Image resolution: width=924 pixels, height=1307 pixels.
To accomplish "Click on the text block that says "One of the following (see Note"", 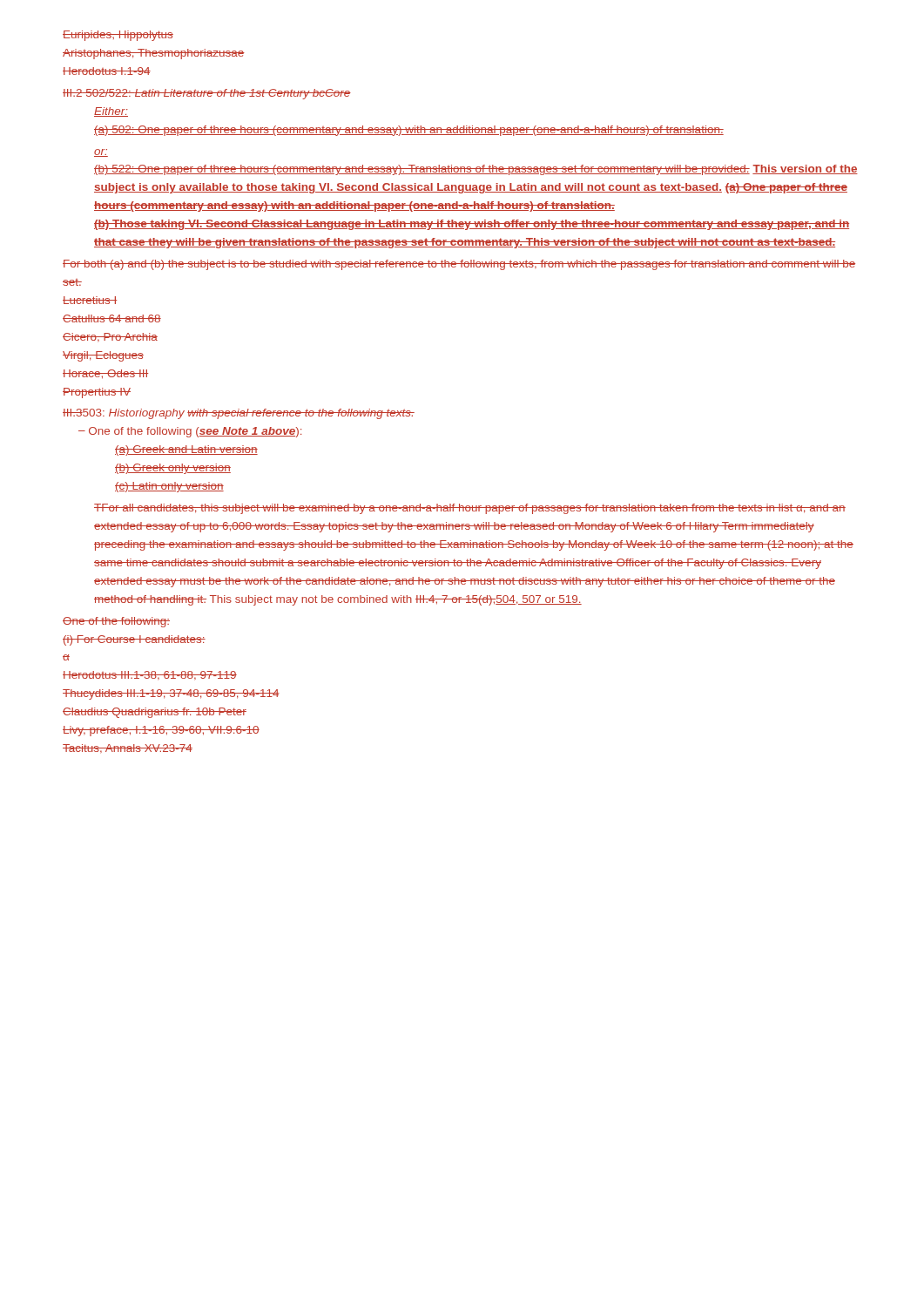I will coord(190,432).
